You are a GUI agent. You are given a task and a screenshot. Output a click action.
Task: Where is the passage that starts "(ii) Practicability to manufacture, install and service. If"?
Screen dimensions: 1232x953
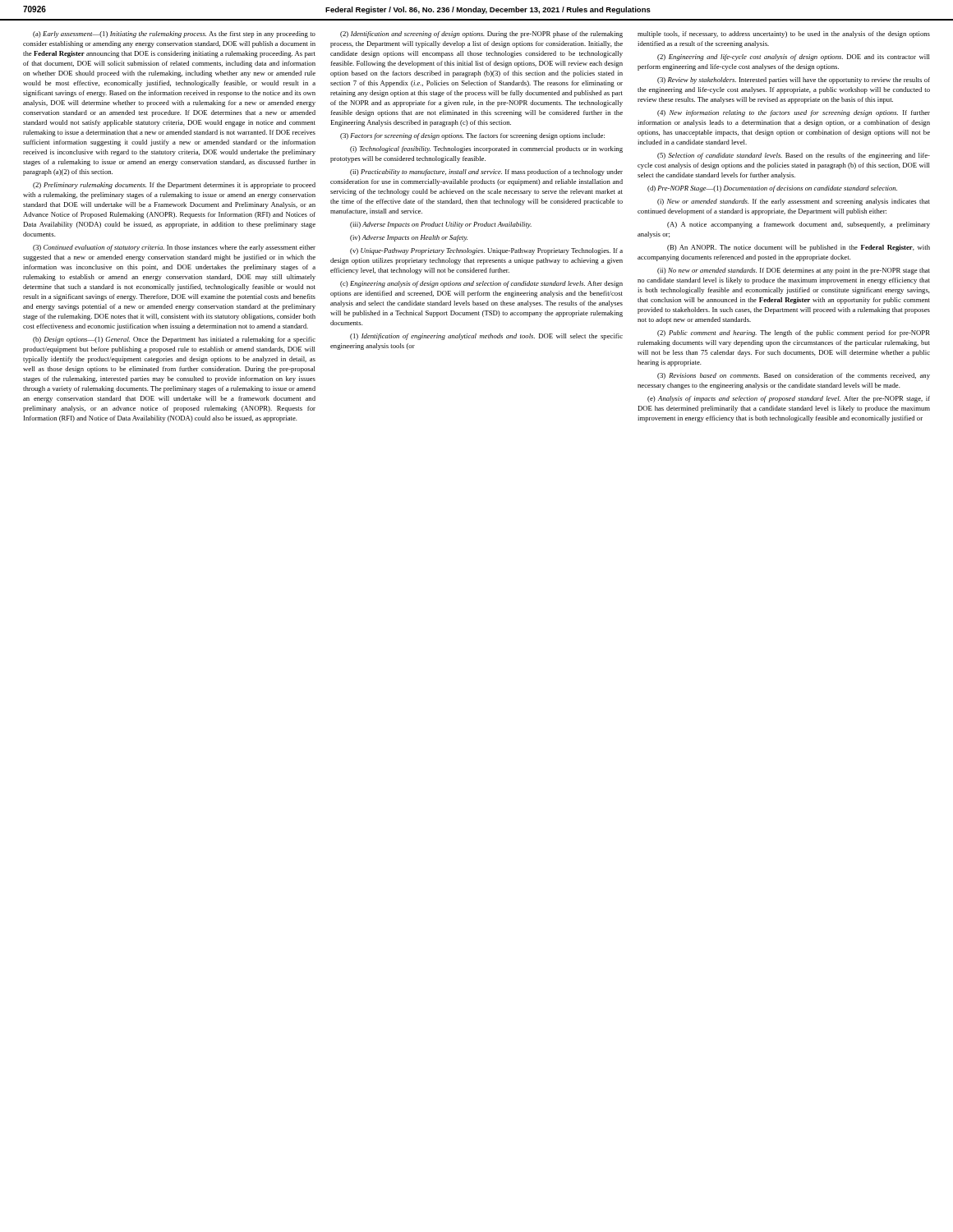click(x=476, y=191)
